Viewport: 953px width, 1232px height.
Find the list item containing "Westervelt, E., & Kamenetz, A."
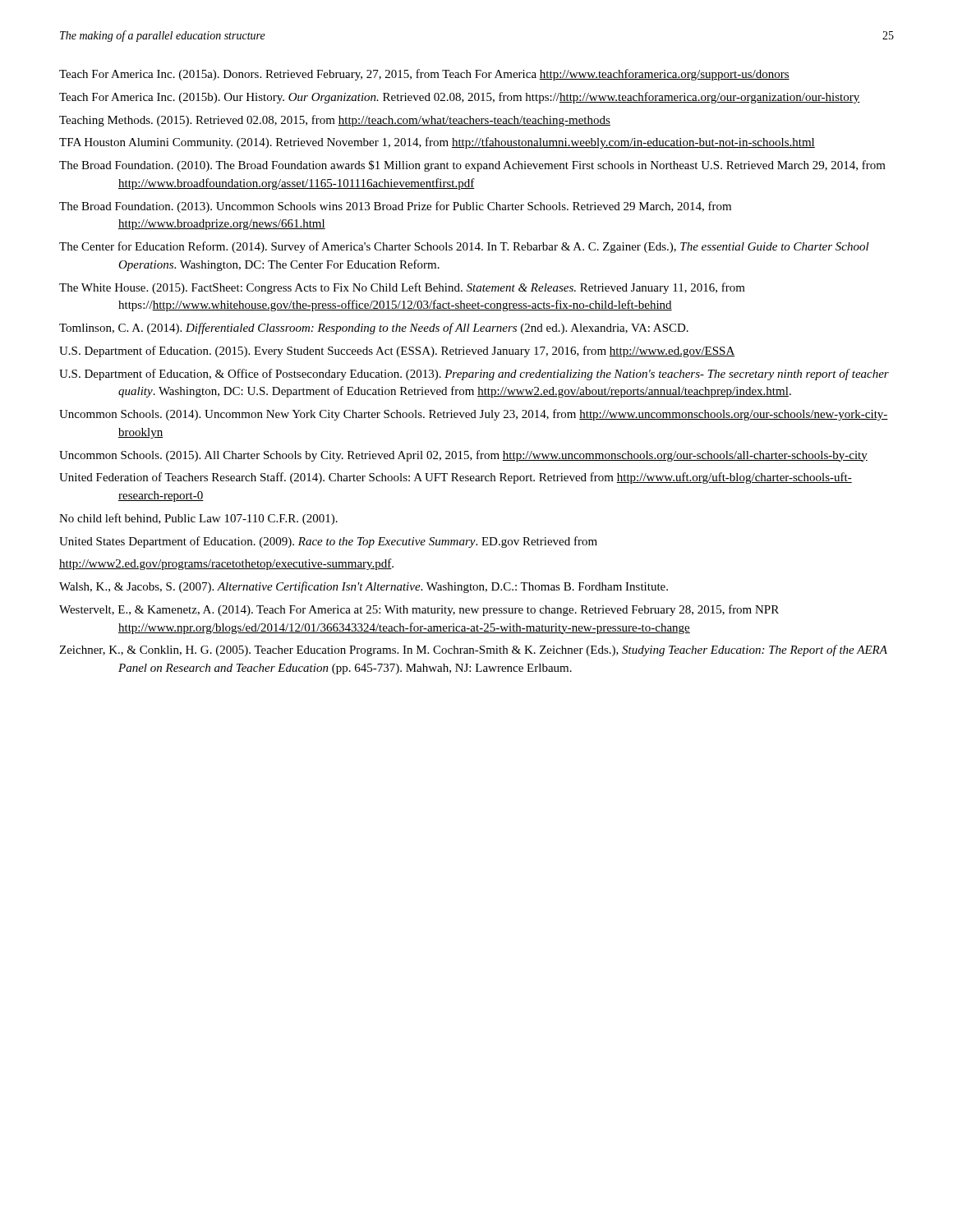click(419, 618)
